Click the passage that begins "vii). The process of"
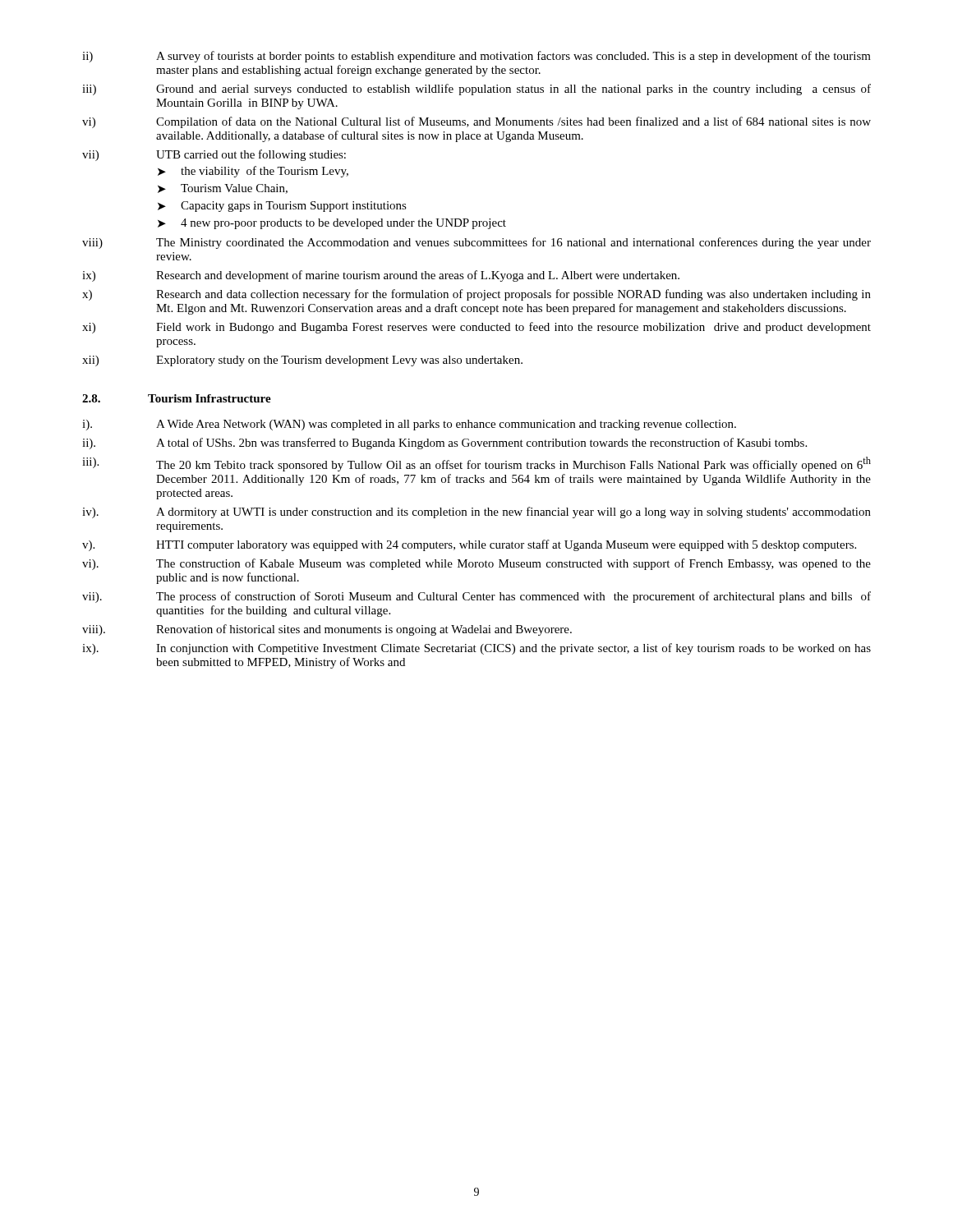 (x=476, y=604)
